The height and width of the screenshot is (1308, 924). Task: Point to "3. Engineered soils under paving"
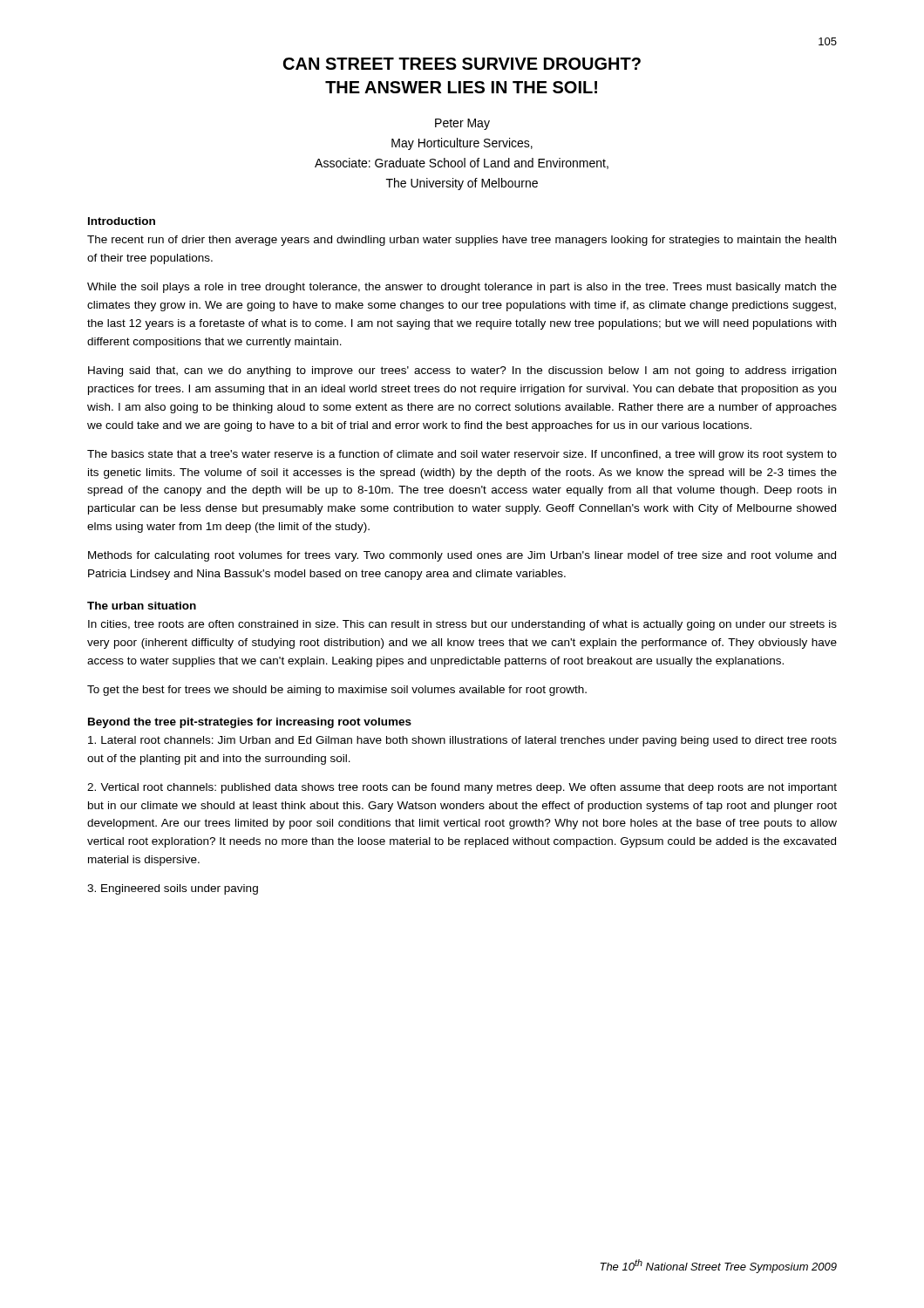pyautogui.click(x=173, y=888)
